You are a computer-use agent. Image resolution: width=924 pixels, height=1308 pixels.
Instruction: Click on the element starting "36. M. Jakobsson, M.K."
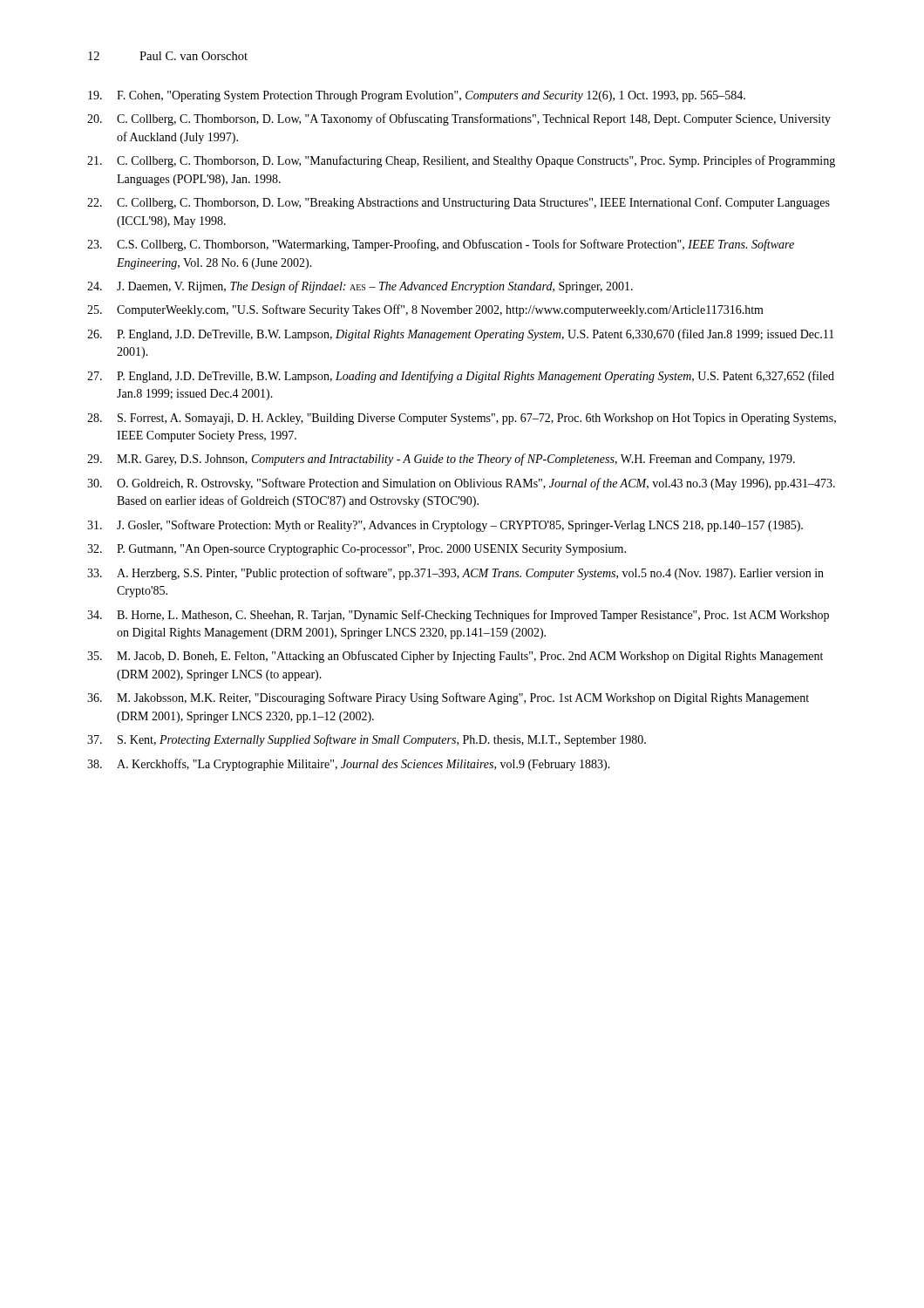pos(462,708)
